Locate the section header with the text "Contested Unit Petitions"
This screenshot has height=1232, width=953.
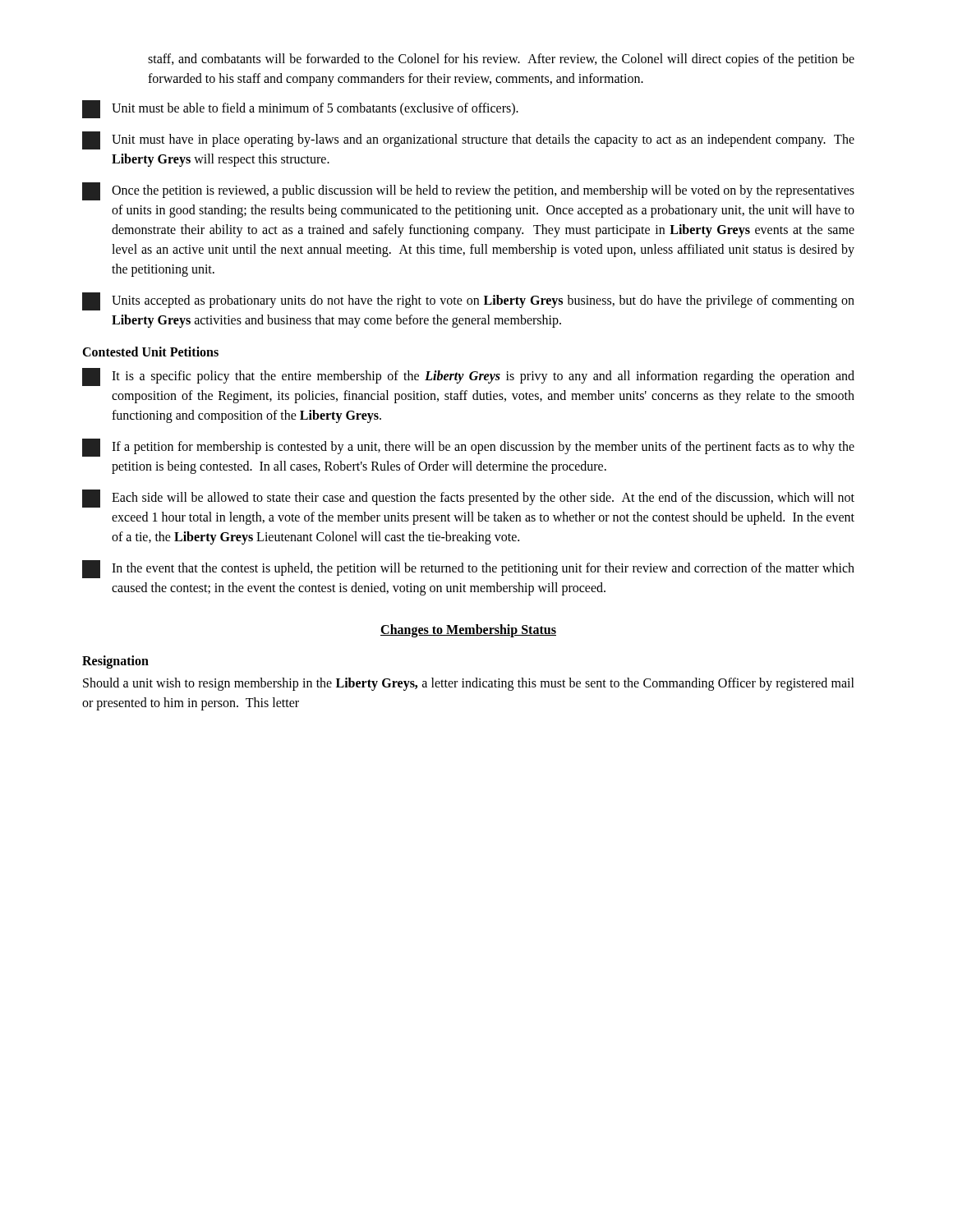(150, 352)
